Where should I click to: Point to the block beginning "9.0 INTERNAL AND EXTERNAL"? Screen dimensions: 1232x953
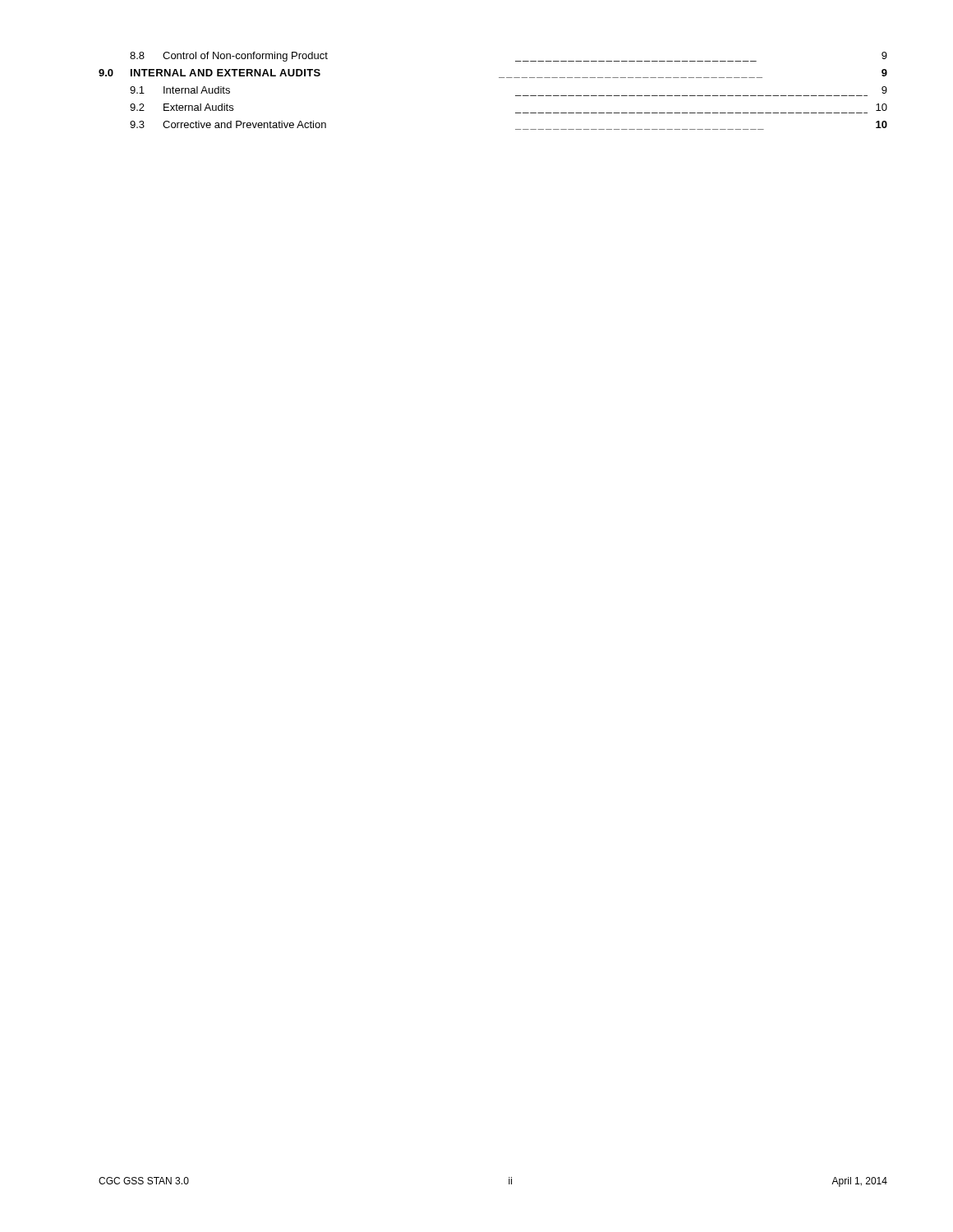point(493,73)
